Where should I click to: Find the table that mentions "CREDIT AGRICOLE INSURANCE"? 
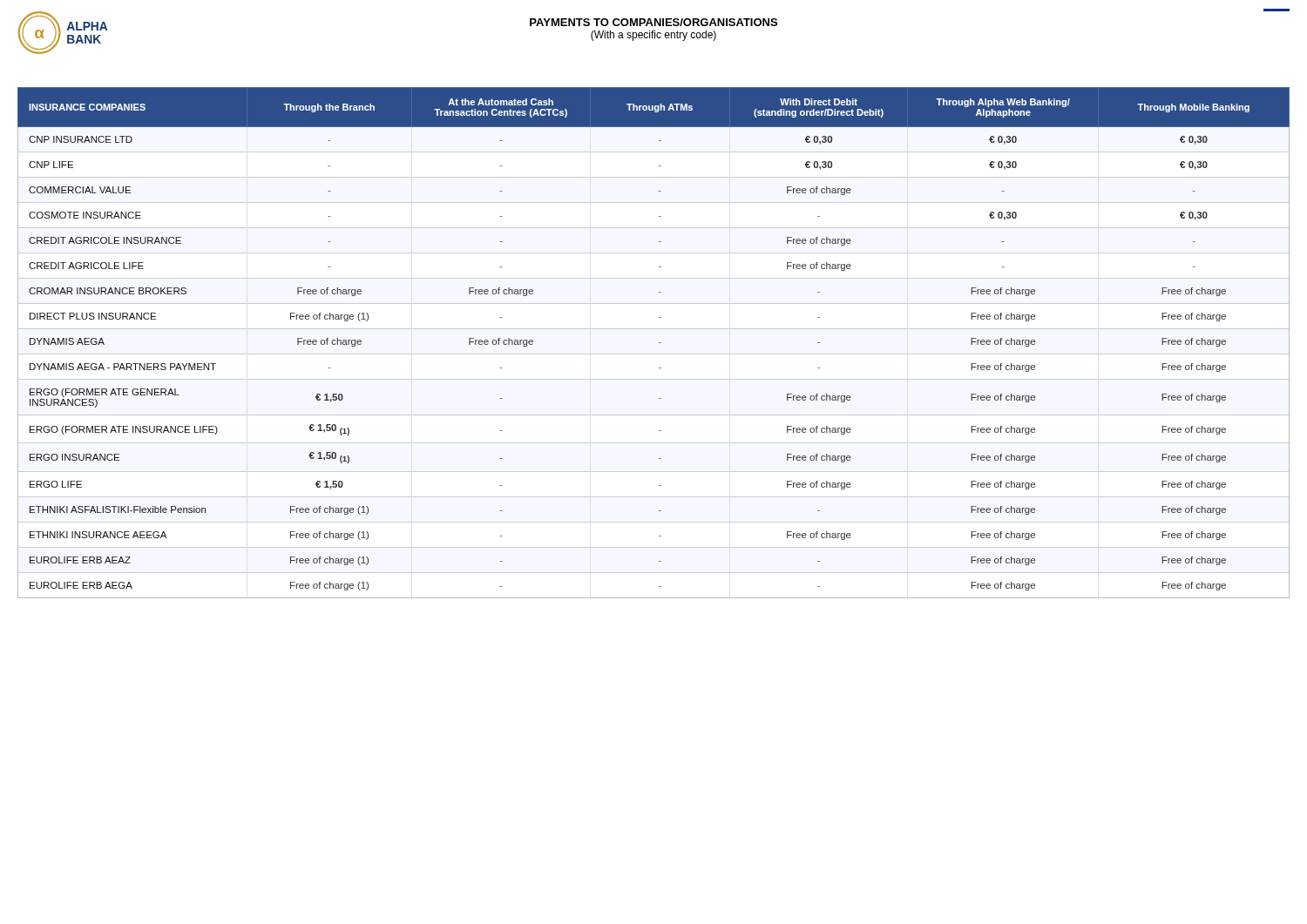654,343
